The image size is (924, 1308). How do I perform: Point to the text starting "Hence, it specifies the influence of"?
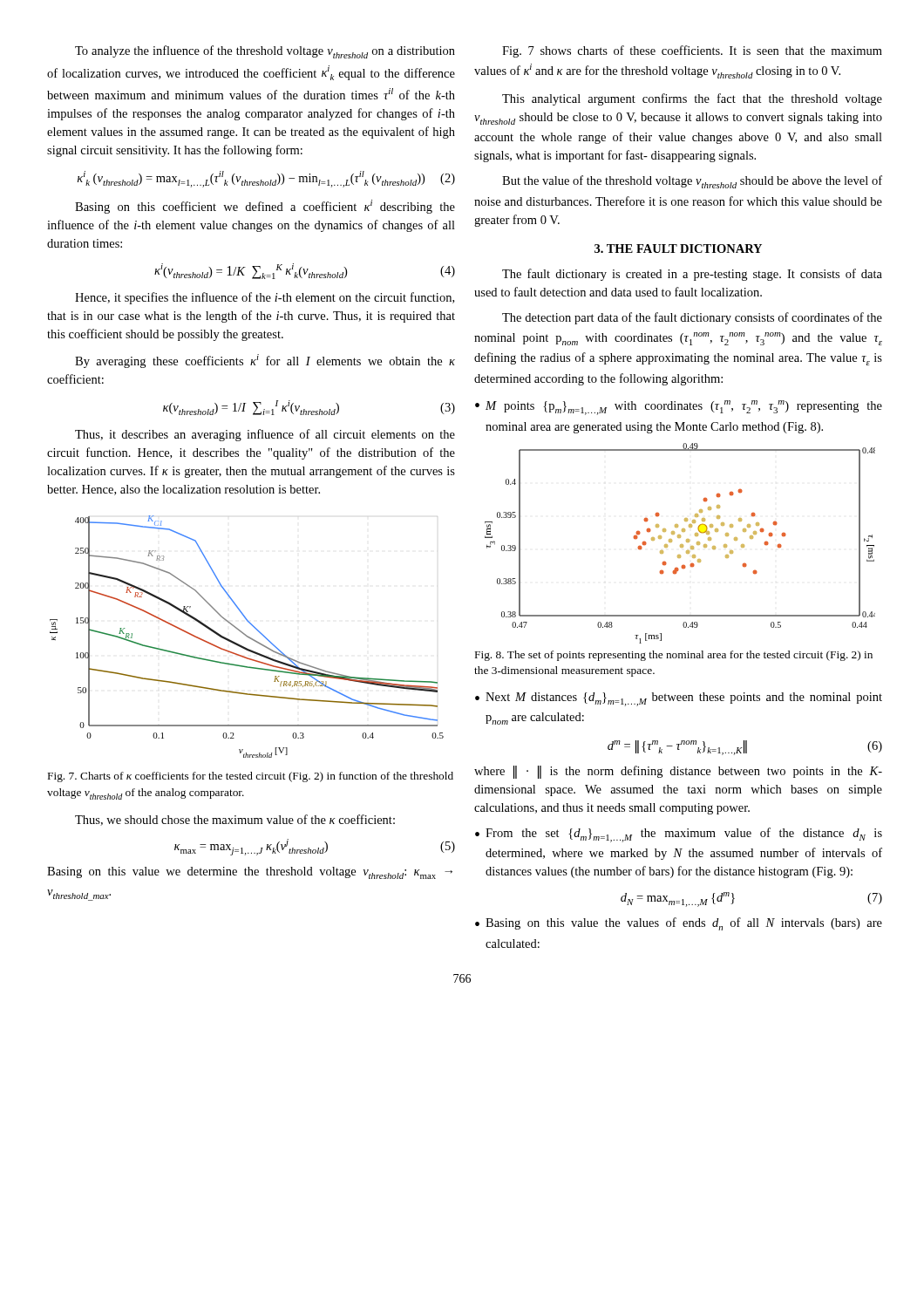pos(251,316)
